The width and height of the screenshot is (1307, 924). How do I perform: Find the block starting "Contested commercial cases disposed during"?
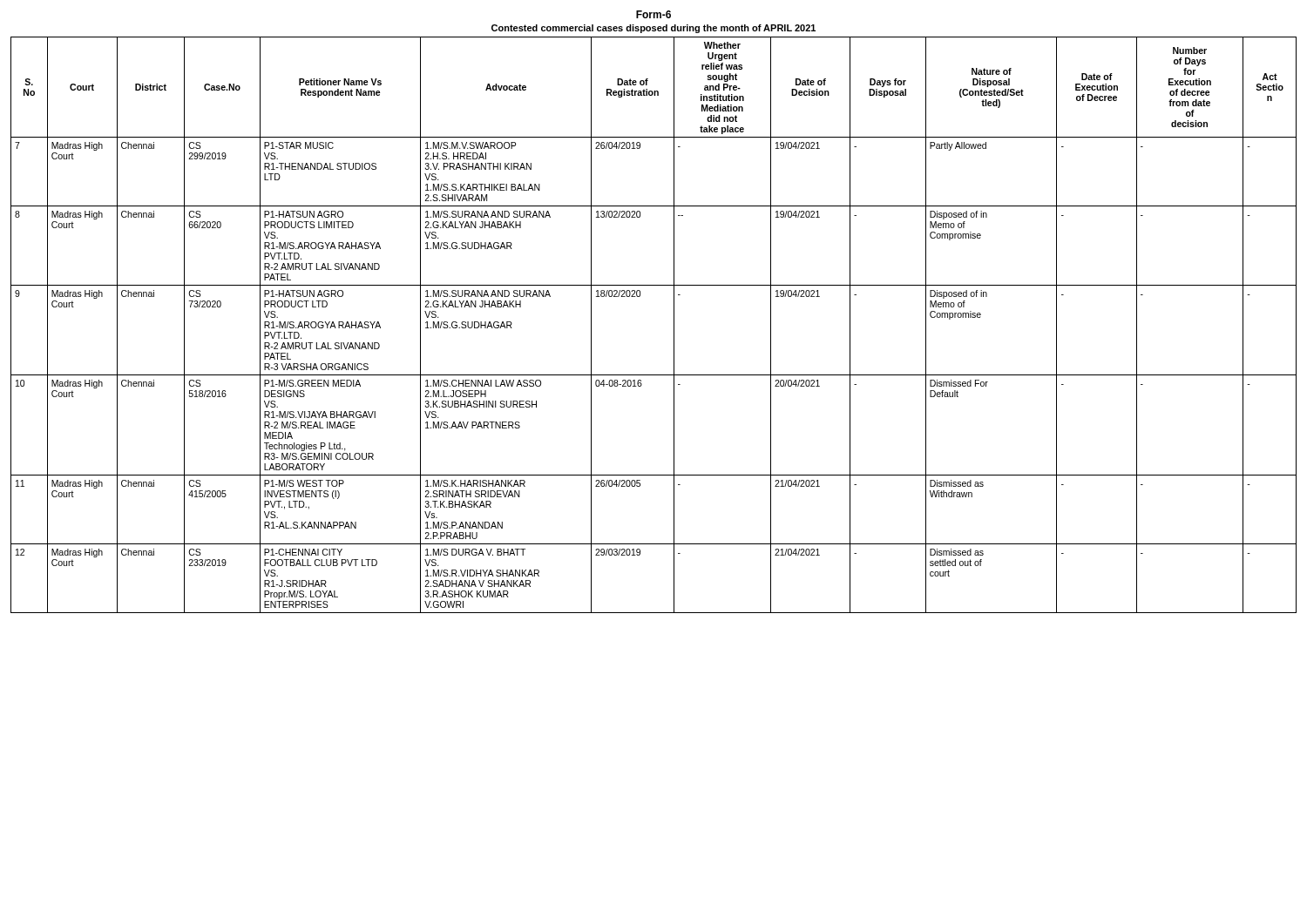coord(654,28)
